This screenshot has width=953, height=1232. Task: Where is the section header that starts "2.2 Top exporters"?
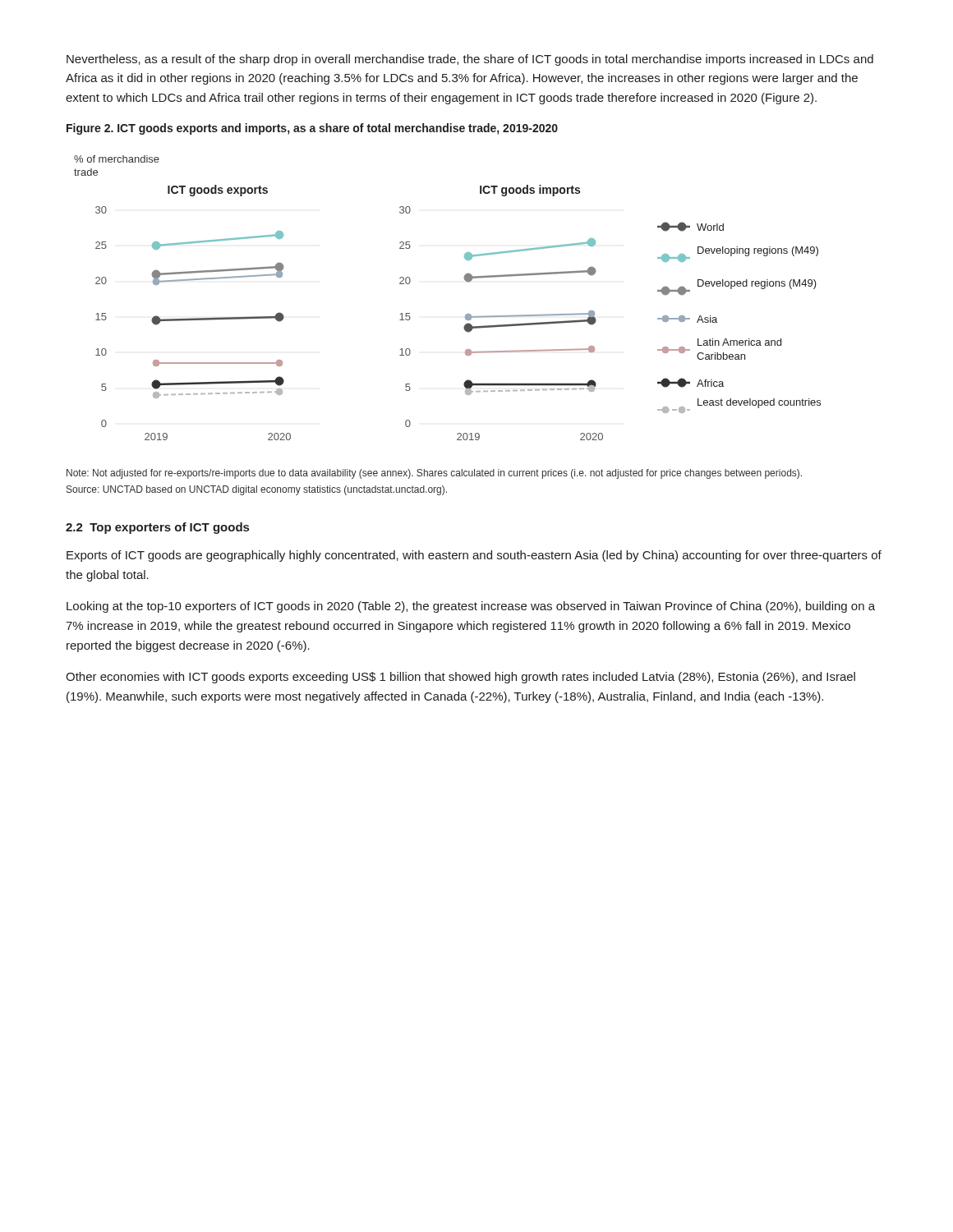point(158,527)
